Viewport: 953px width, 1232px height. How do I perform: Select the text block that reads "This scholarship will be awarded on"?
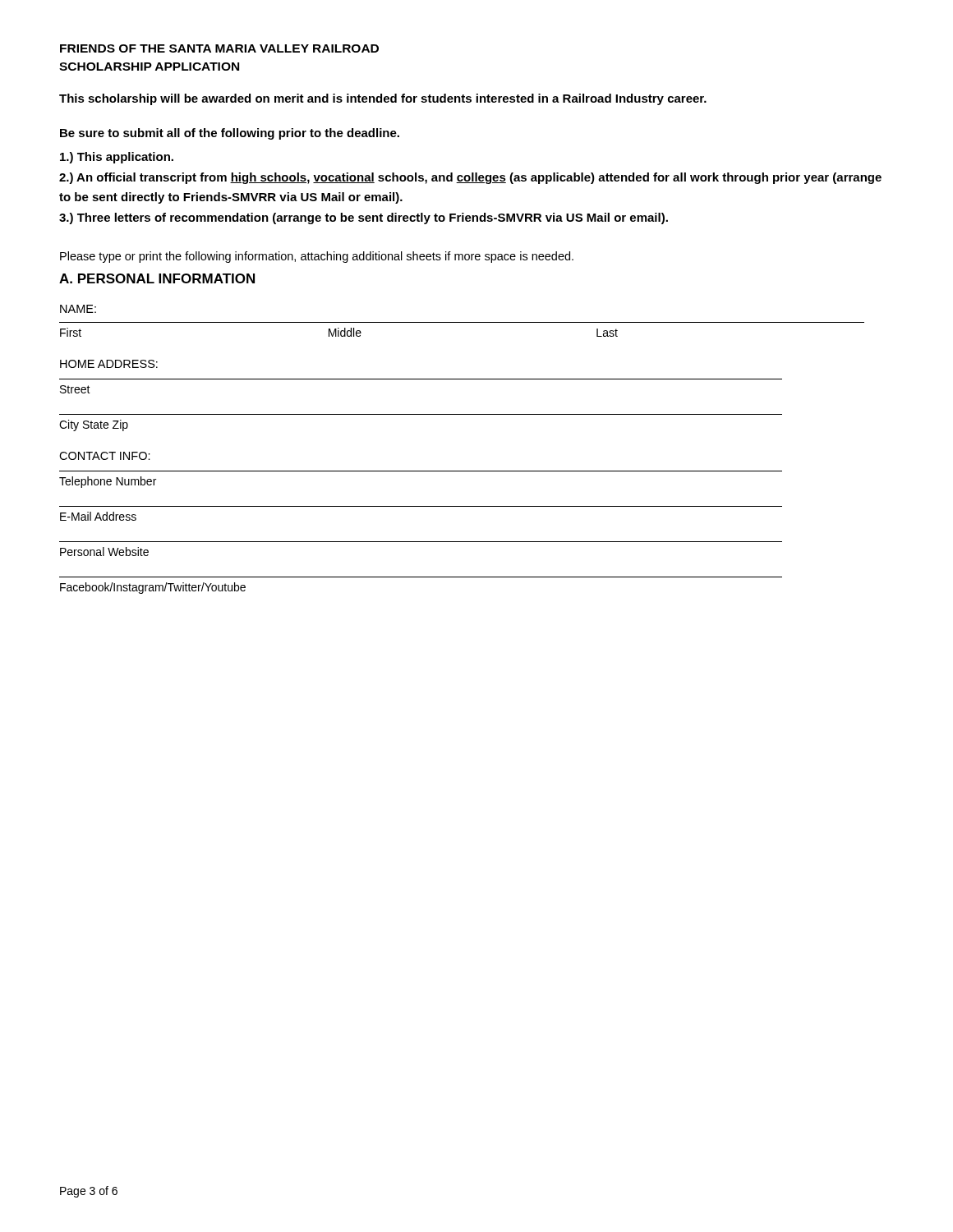383,98
